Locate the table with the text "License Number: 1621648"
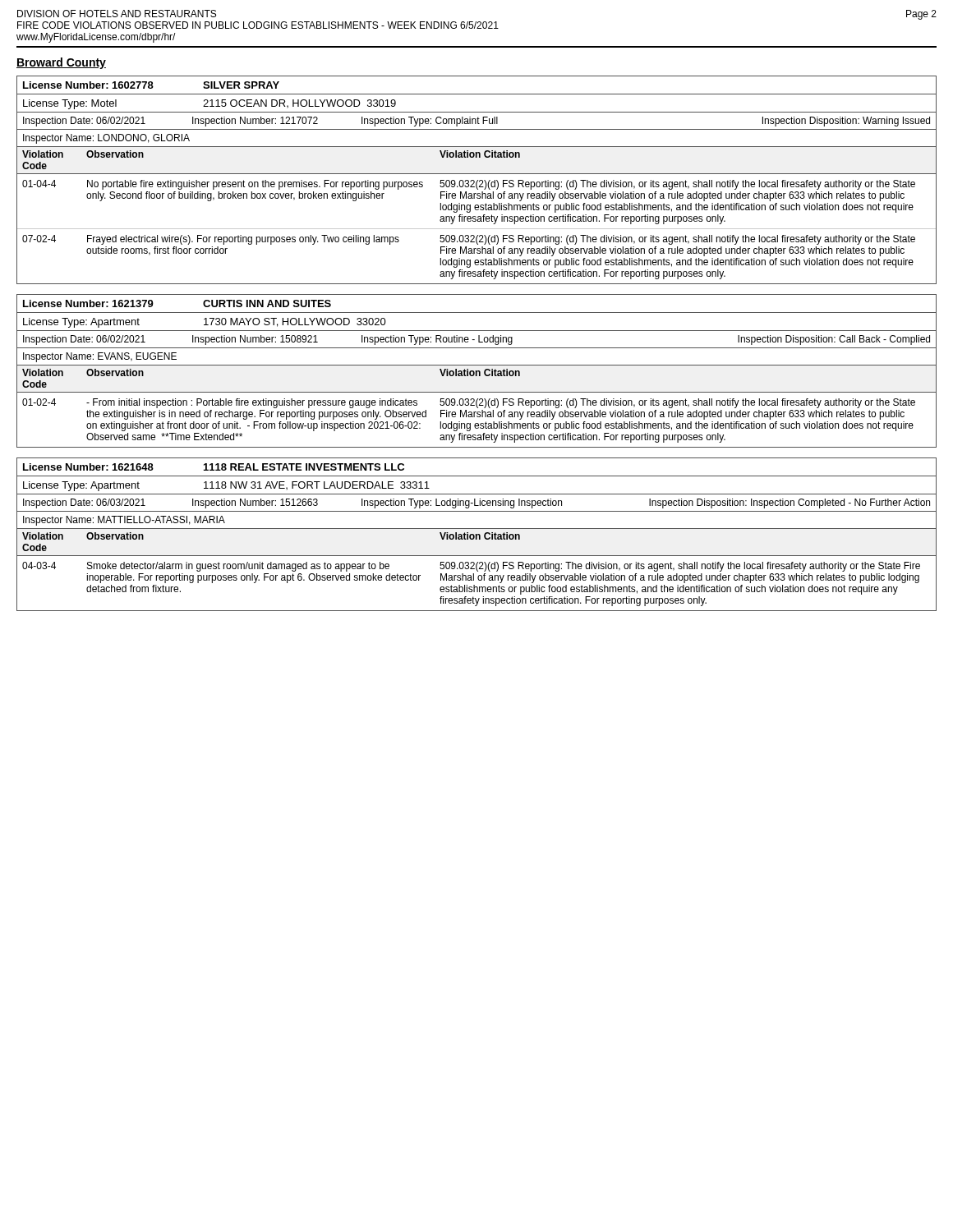This screenshot has width=953, height=1232. click(476, 534)
